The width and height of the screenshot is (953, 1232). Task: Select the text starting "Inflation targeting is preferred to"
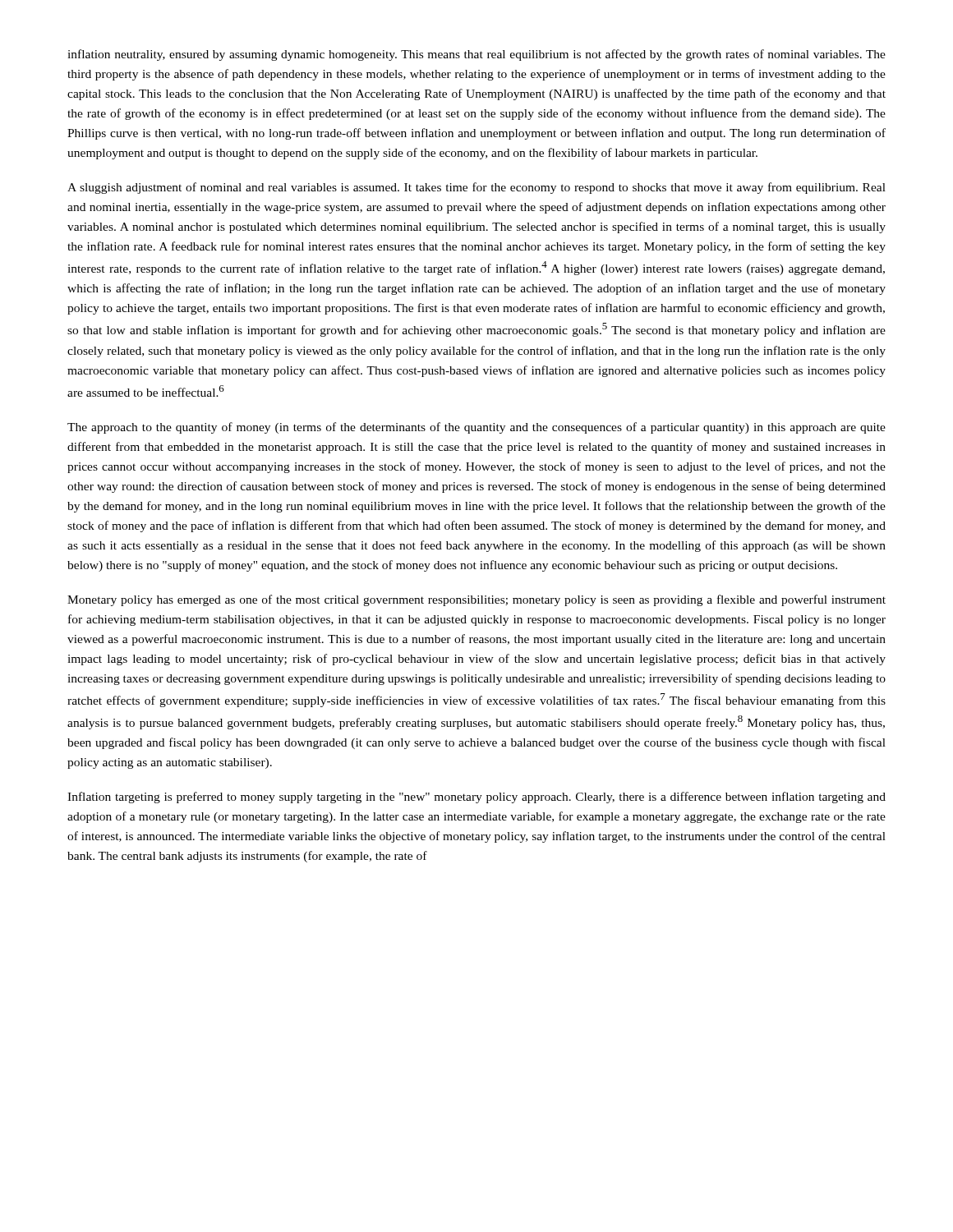(476, 826)
